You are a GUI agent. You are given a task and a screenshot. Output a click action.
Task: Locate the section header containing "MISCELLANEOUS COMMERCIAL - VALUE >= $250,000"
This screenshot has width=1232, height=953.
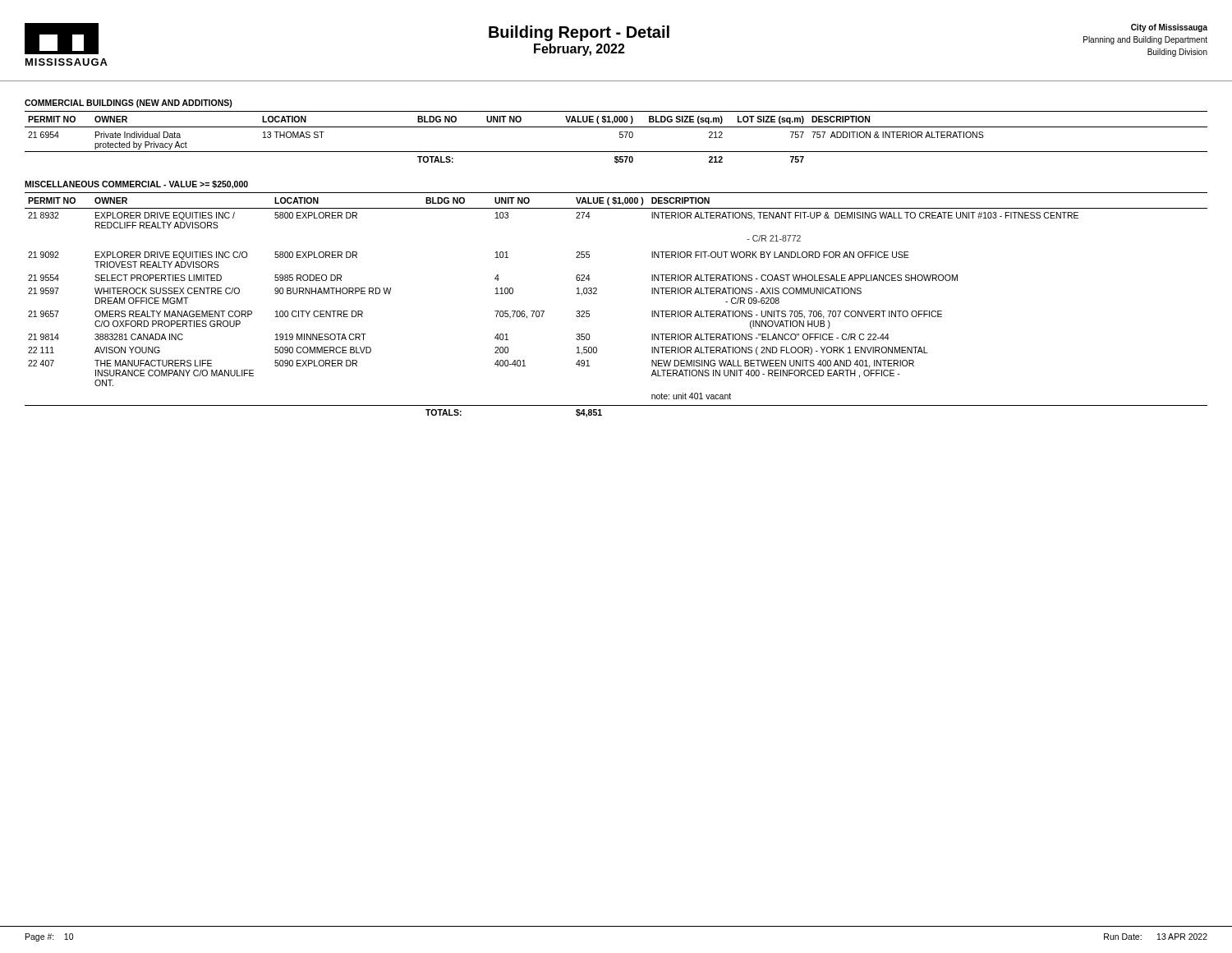[x=136, y=184]
